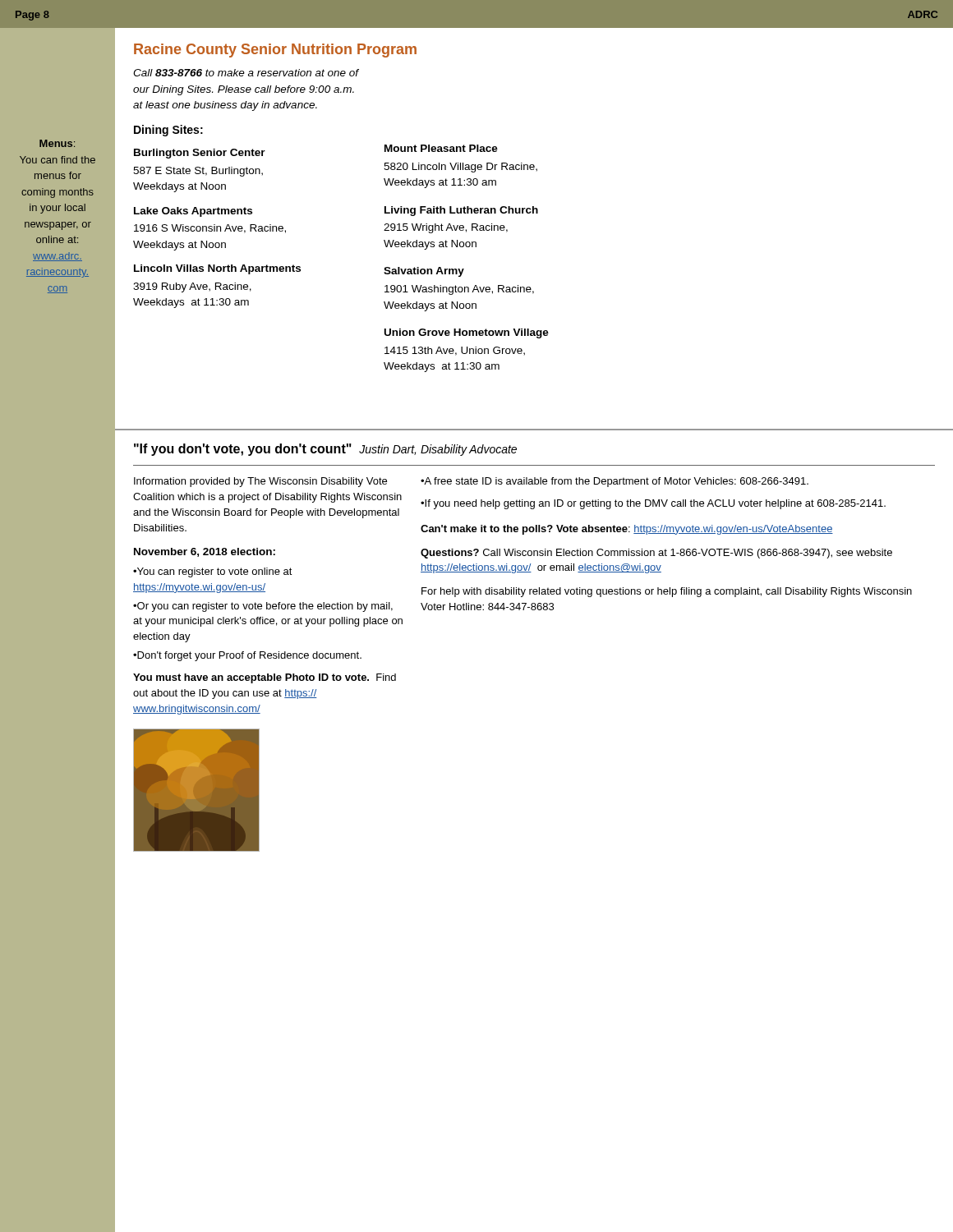This screenshot has width=953, height=1232.
Task: Find the text block starting "Racine County Senior Nutrition Program"
Action: 275,49
